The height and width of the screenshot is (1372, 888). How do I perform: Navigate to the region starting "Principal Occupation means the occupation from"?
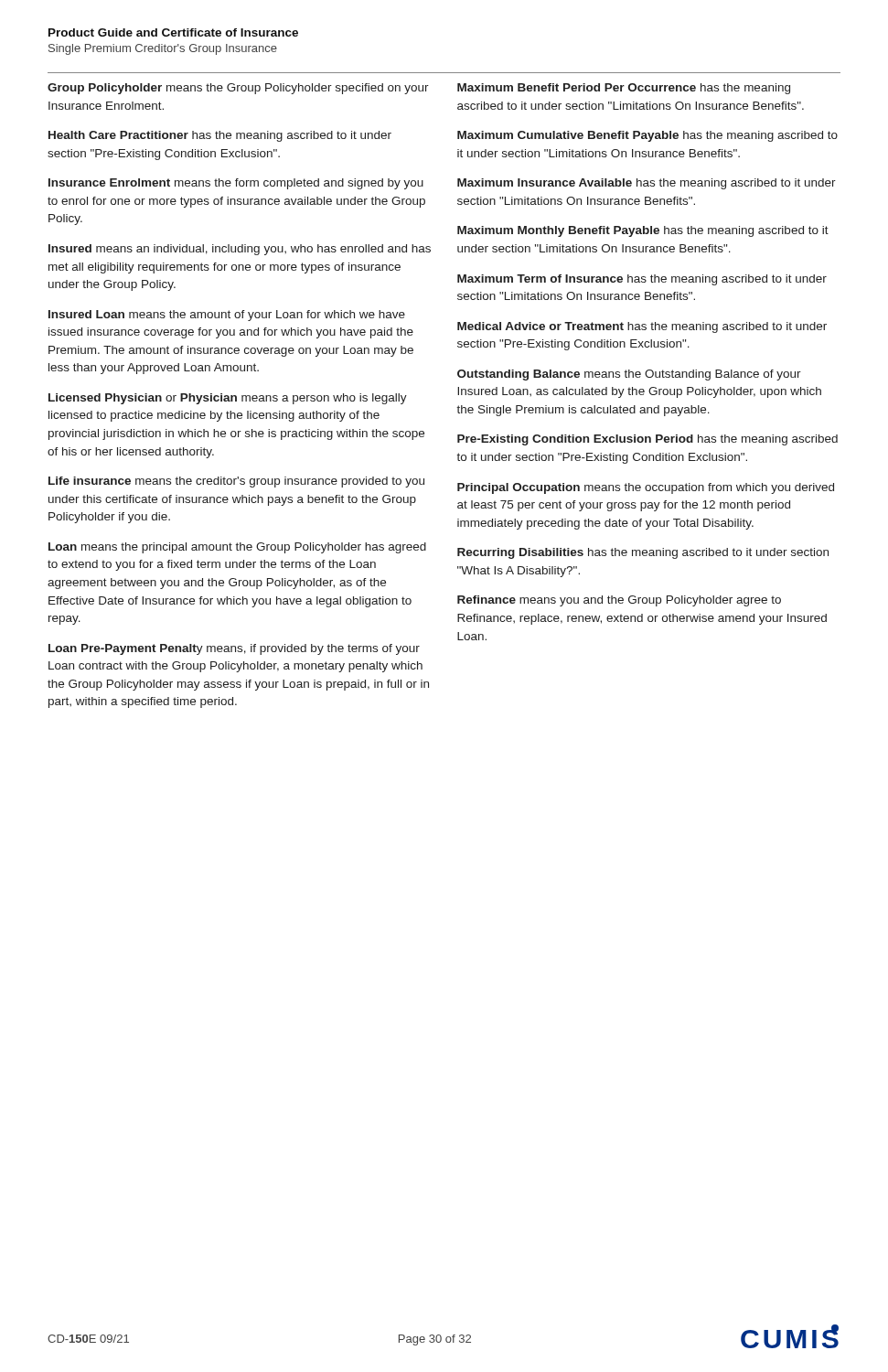click(x=649, y=505)
